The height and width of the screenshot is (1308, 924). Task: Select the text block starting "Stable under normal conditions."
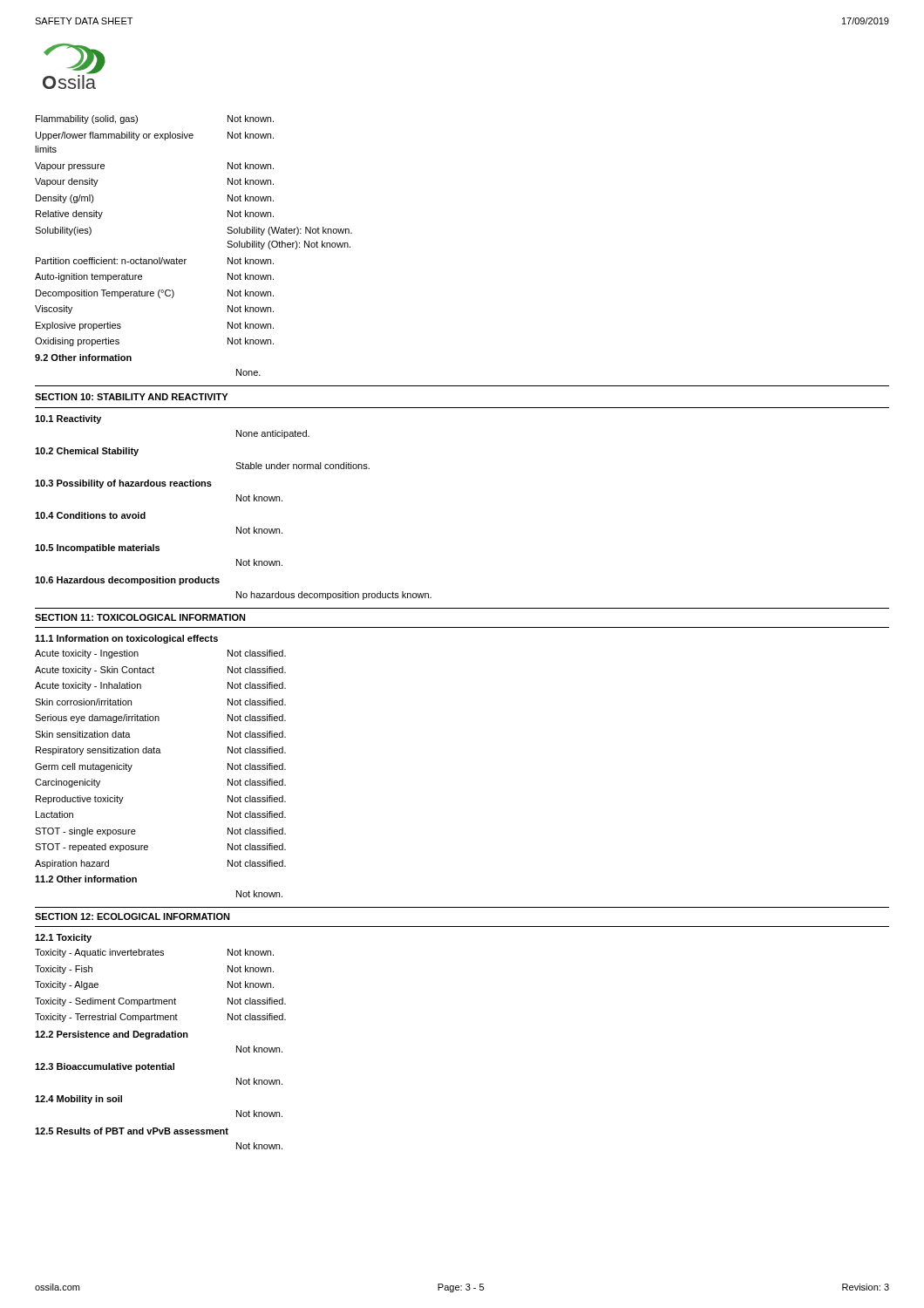[302, 466]
